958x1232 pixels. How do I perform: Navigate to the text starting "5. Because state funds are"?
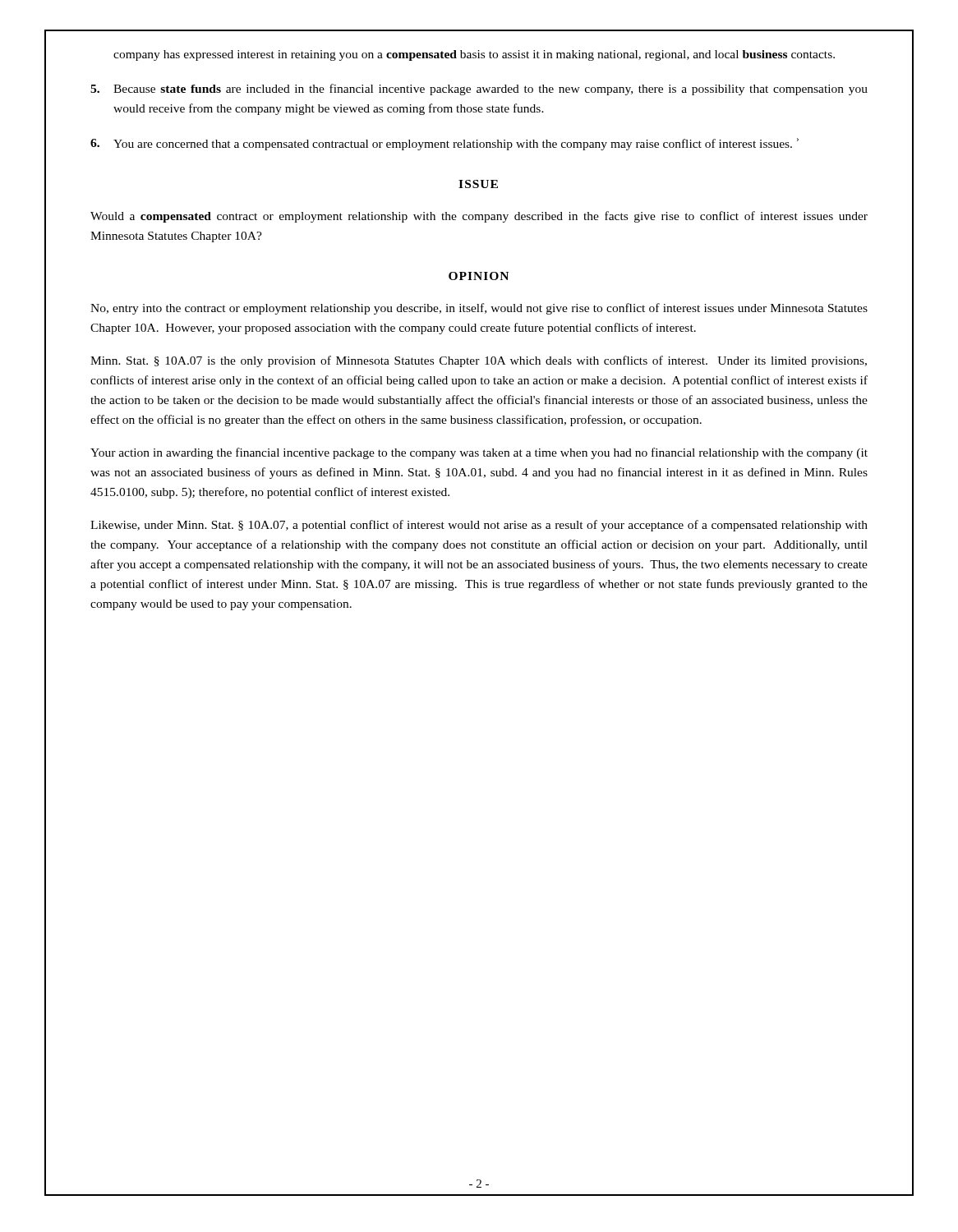point(479,99)
